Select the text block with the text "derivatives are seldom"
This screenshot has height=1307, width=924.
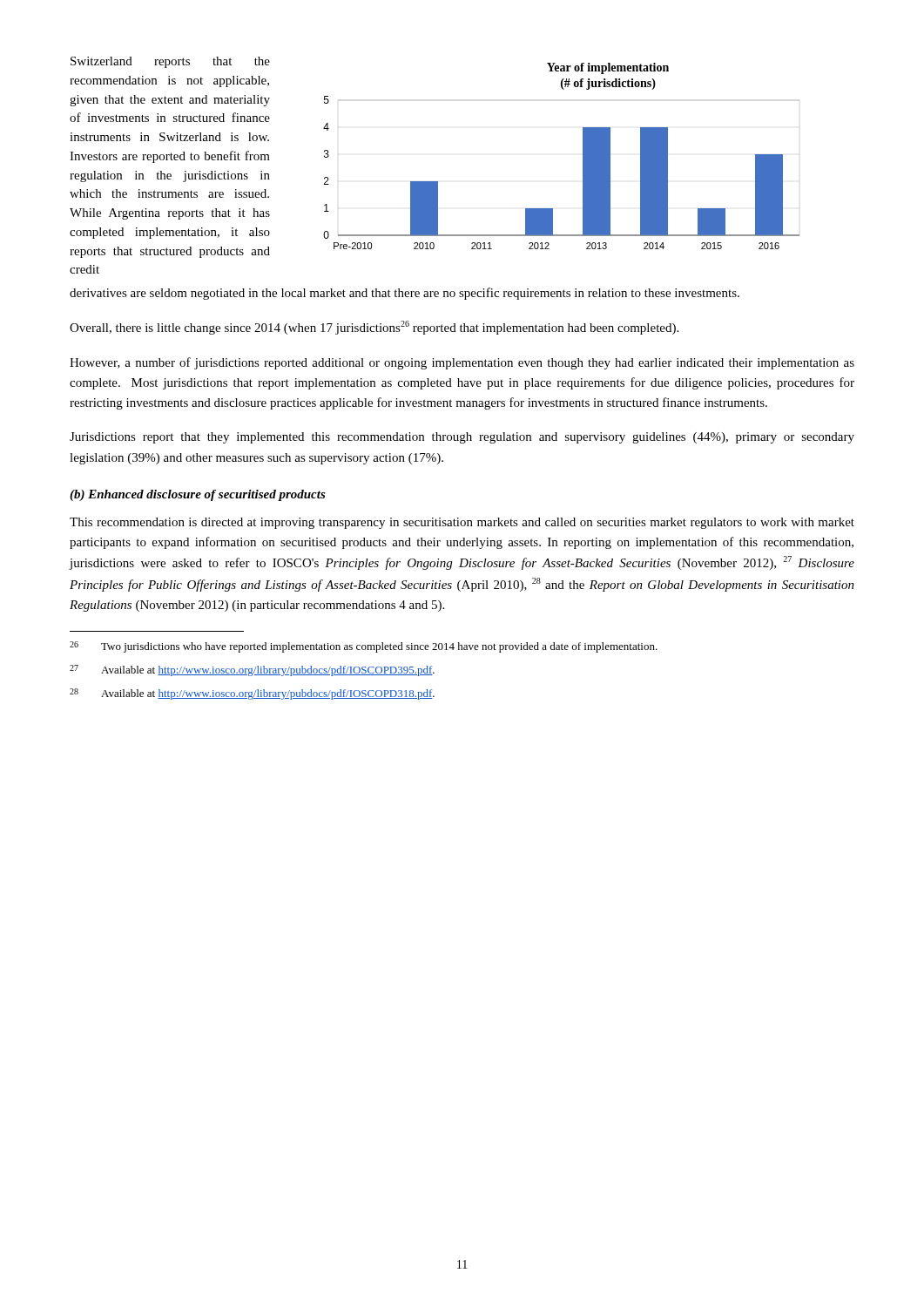coord(405,293)
